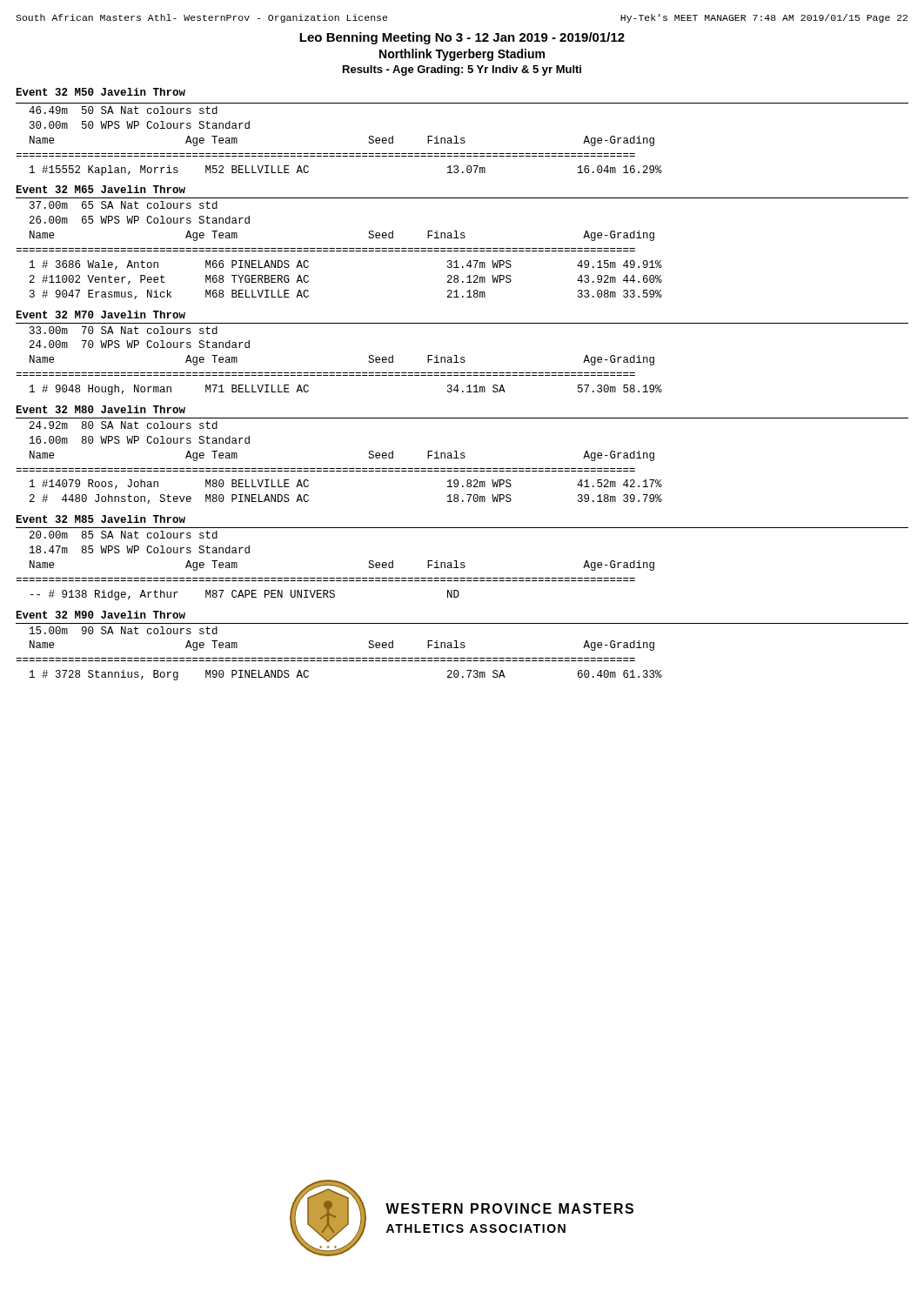Click on the region starting "Event 32 M50 Javelin"

point(100,93)
